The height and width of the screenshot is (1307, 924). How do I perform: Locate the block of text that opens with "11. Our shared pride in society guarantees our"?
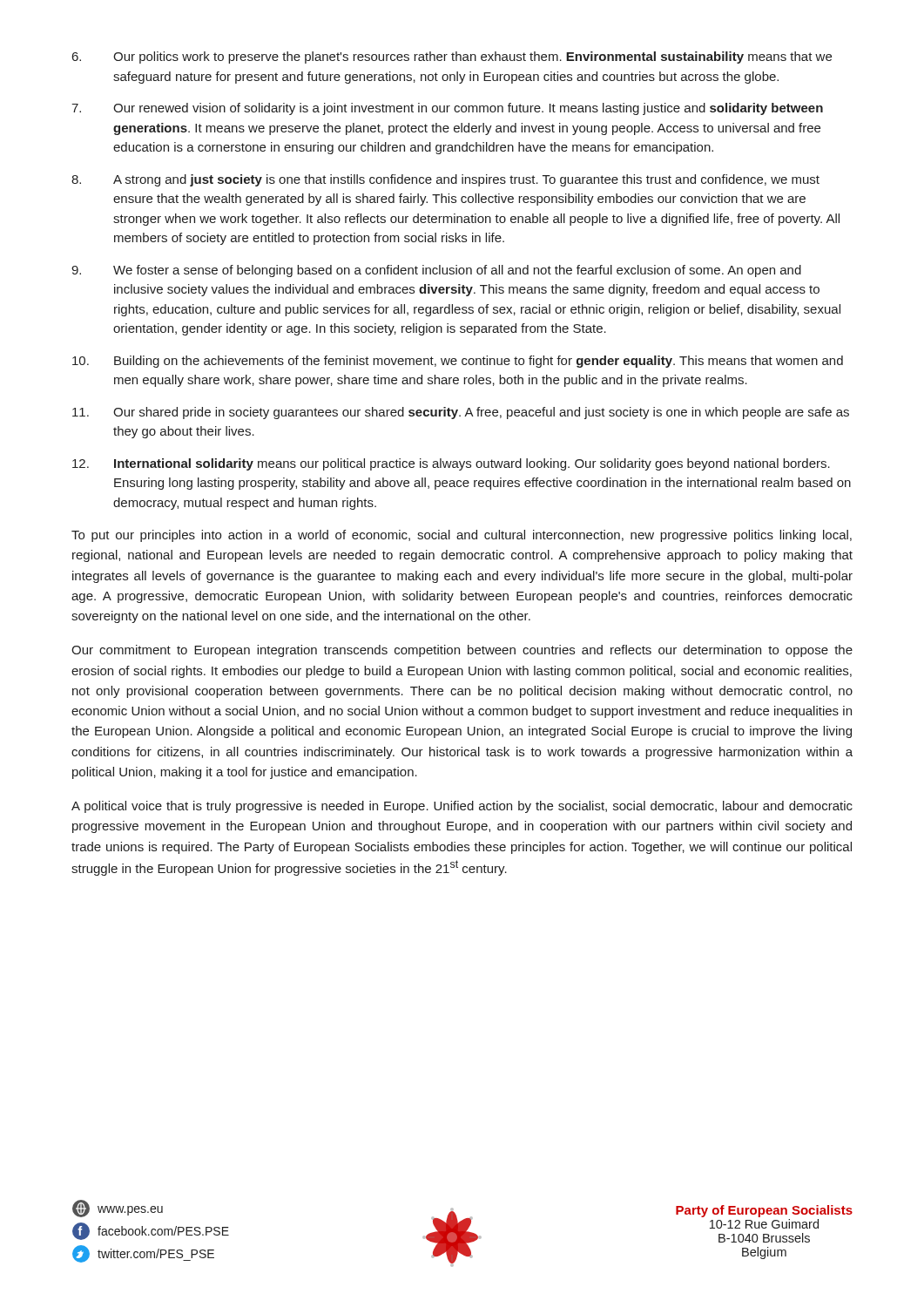[x=462, y=422]
